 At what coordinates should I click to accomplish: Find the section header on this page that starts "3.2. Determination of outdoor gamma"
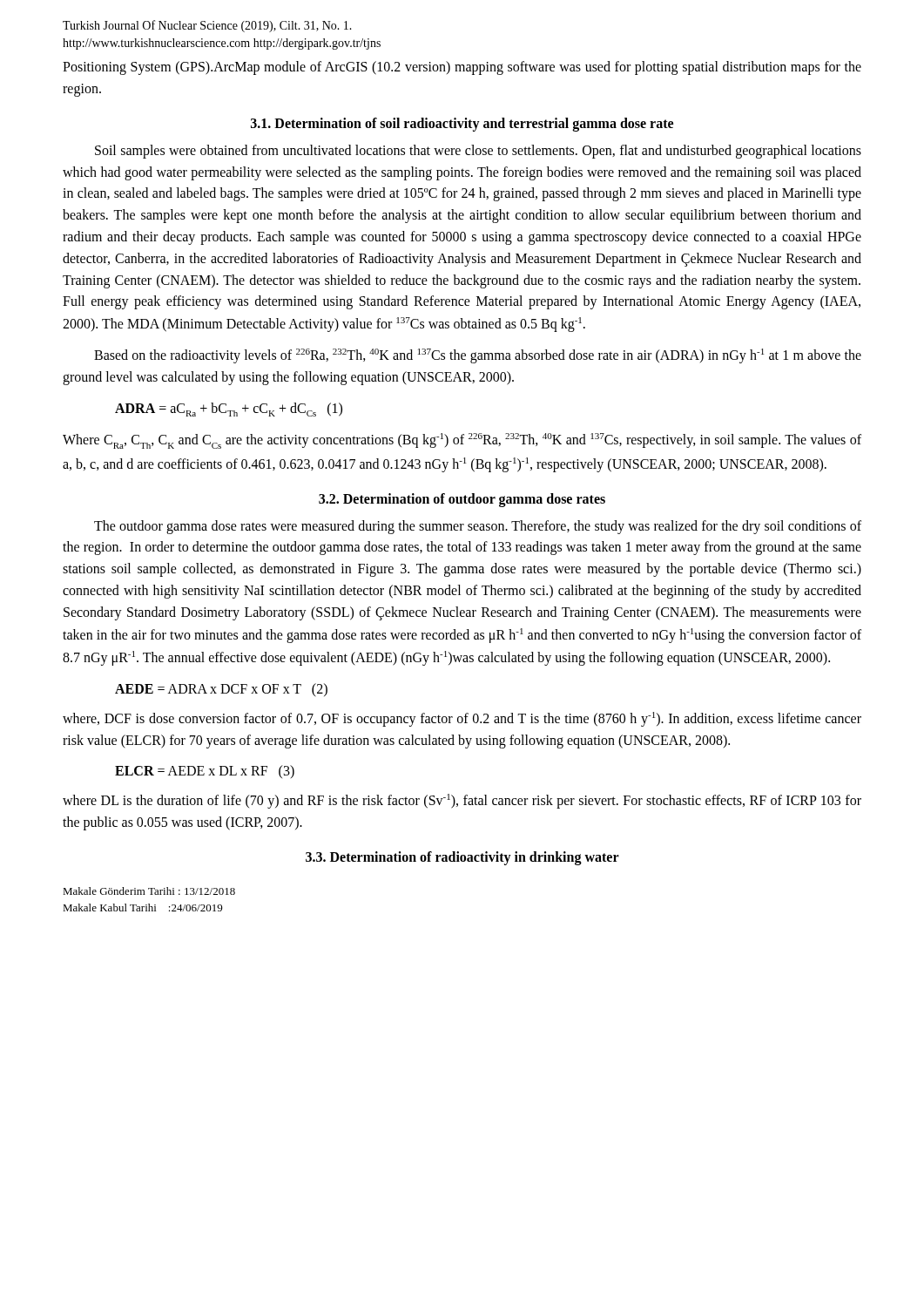point(462,499)
